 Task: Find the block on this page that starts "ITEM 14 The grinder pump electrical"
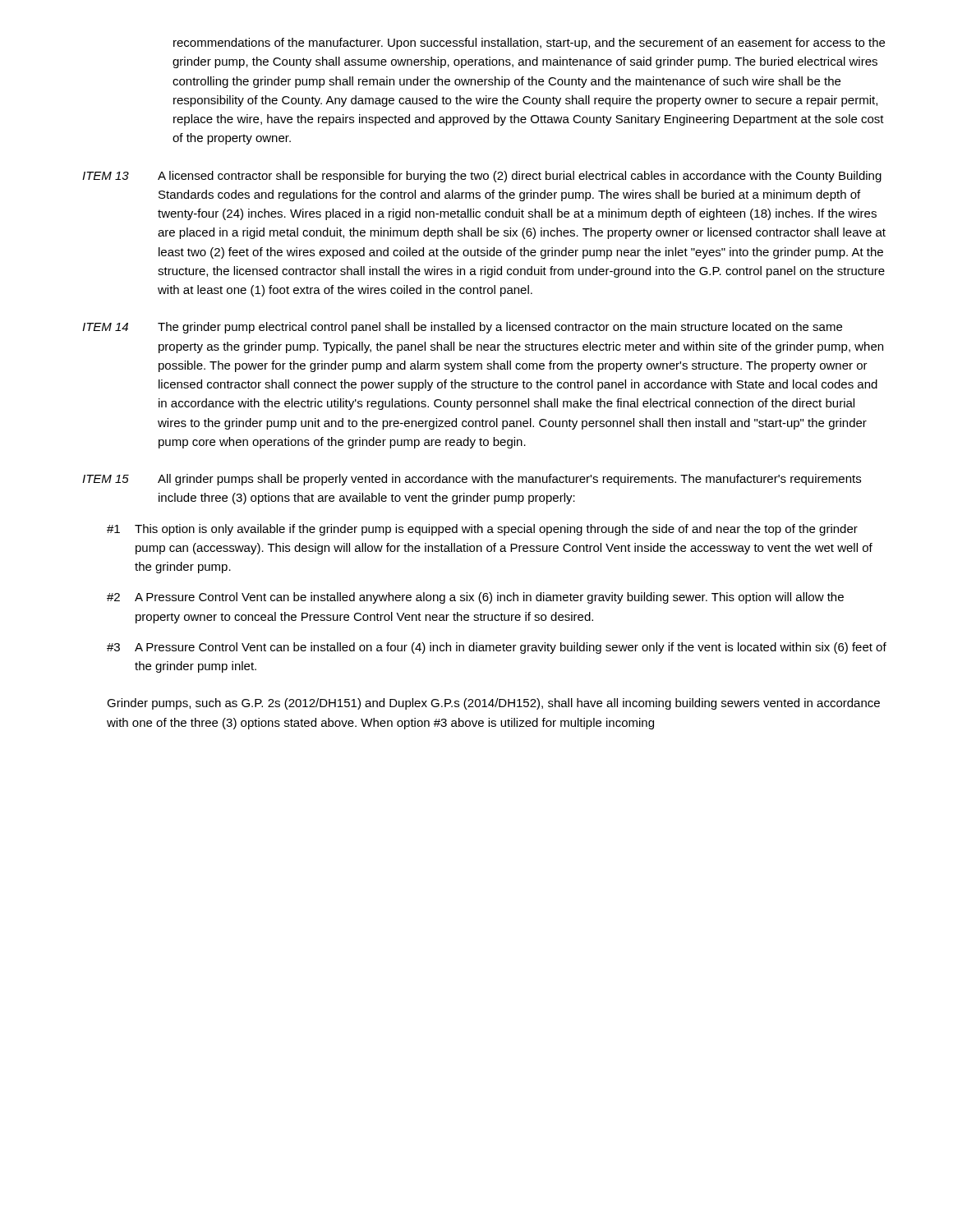click(485, 384)
